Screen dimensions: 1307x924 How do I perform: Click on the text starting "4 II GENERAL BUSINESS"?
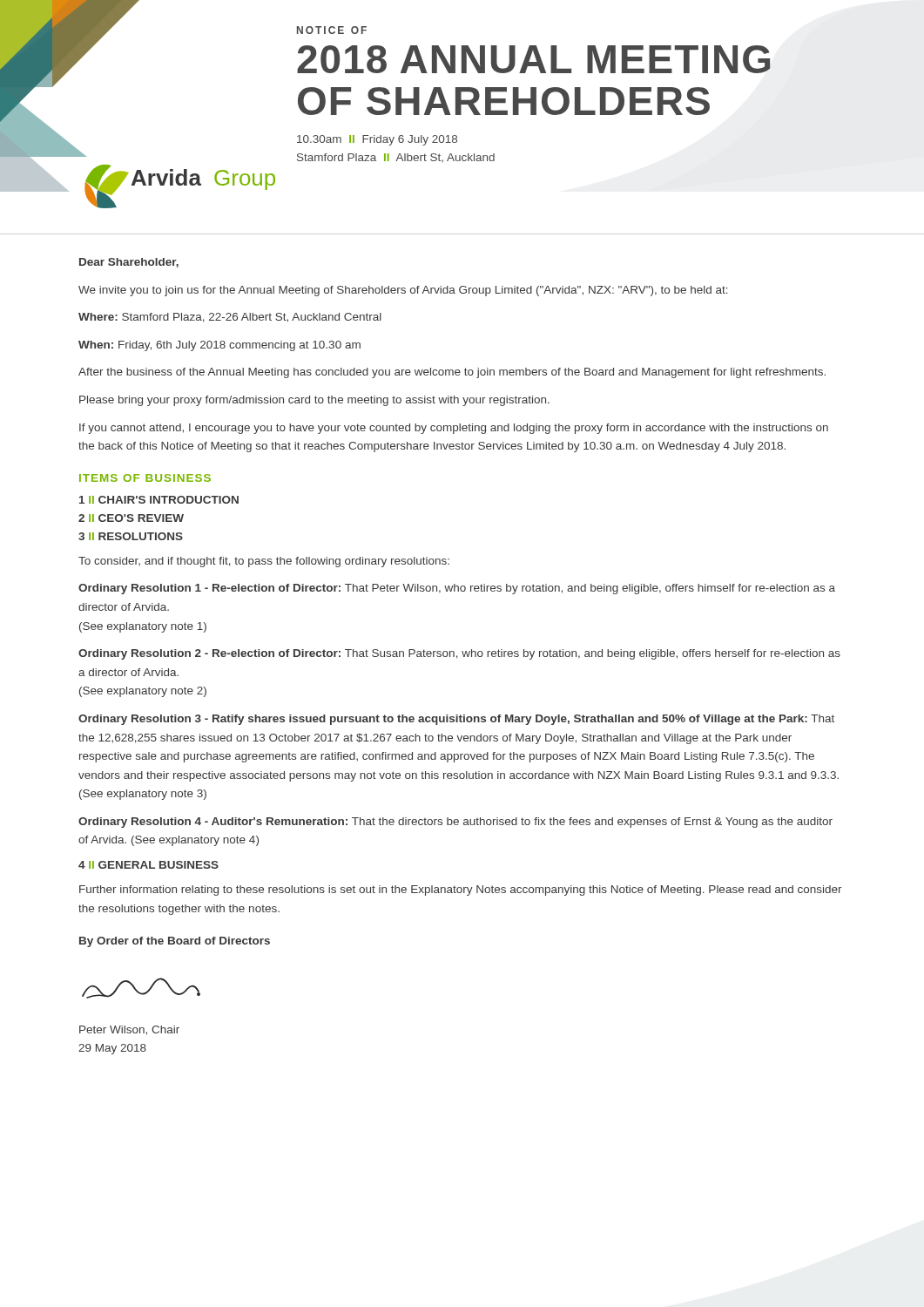[x=148, y=865]
